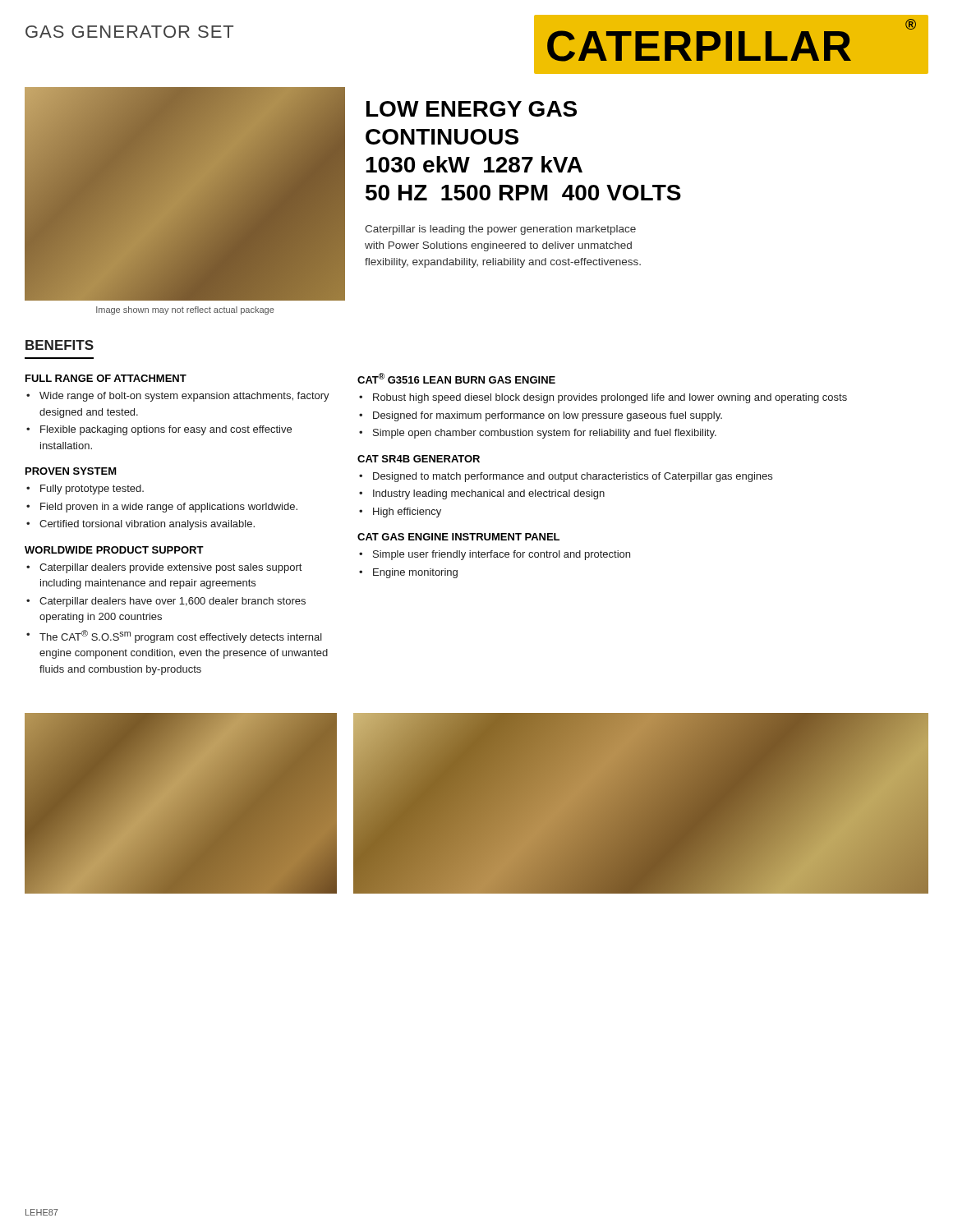Locate the block starting "Robust high speed"
This screenshot has width=953, height=1232.
pos(610,397)
